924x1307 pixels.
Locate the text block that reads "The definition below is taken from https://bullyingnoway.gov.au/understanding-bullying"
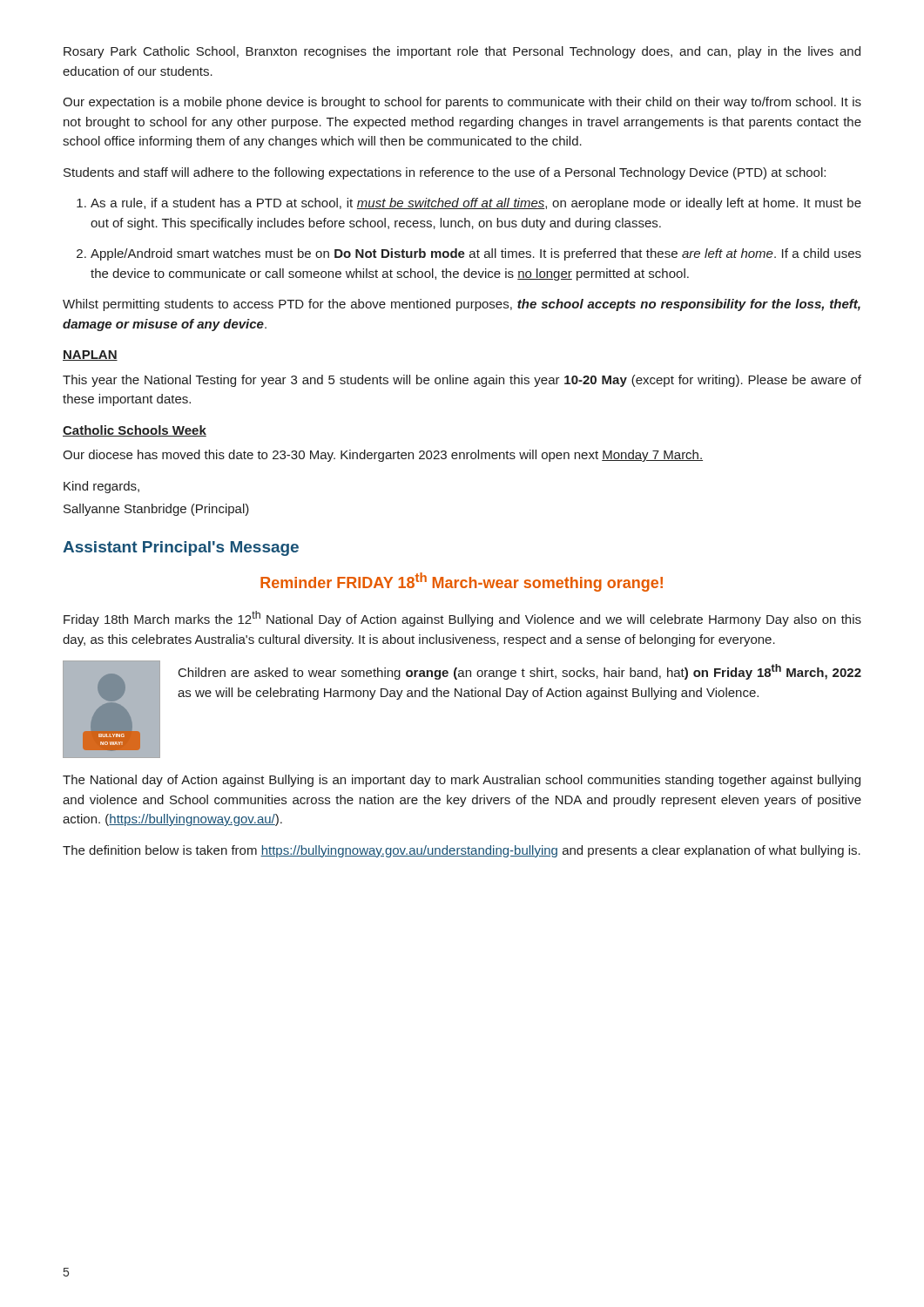click(462, 850)
